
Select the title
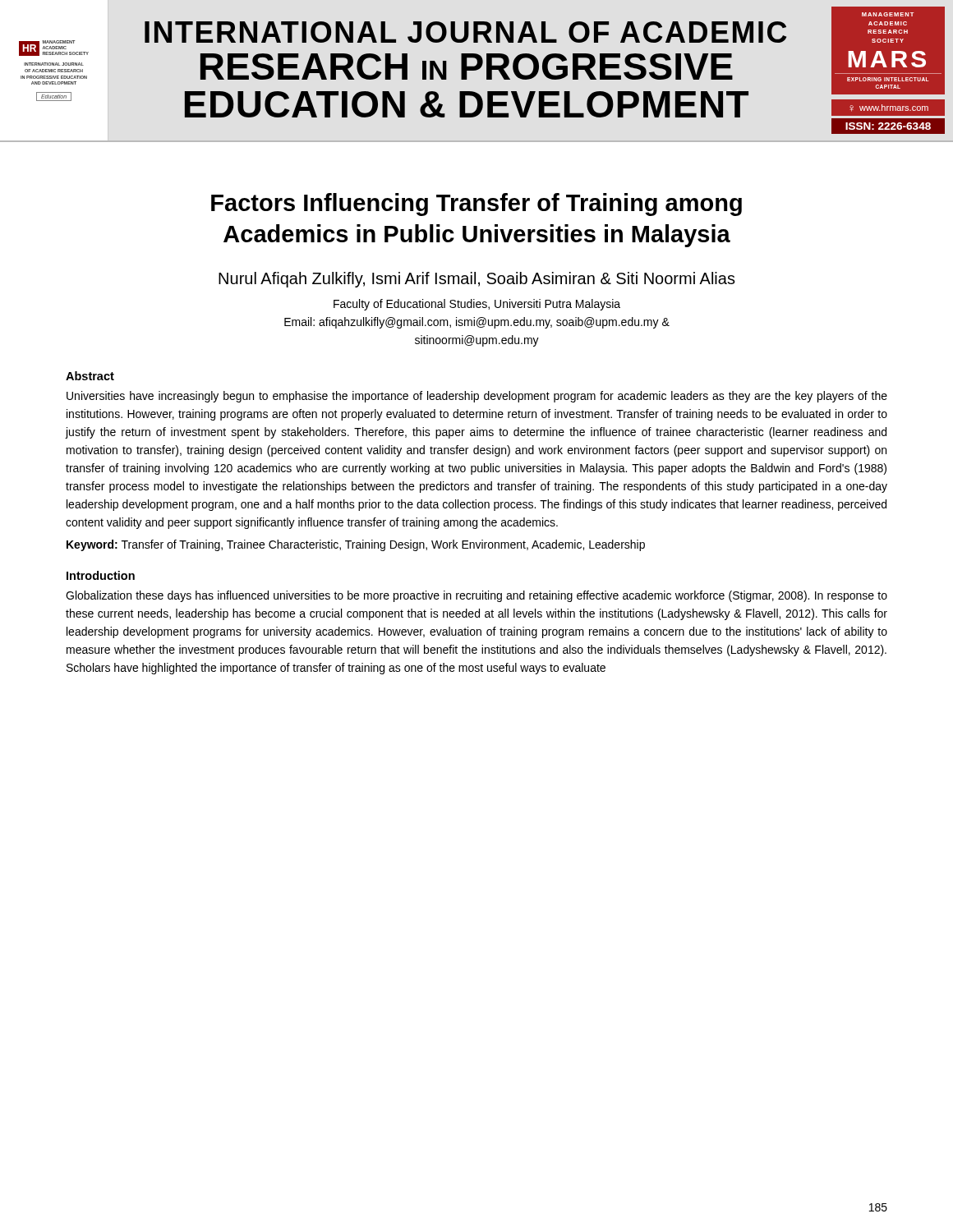click(x=476, y=218)
